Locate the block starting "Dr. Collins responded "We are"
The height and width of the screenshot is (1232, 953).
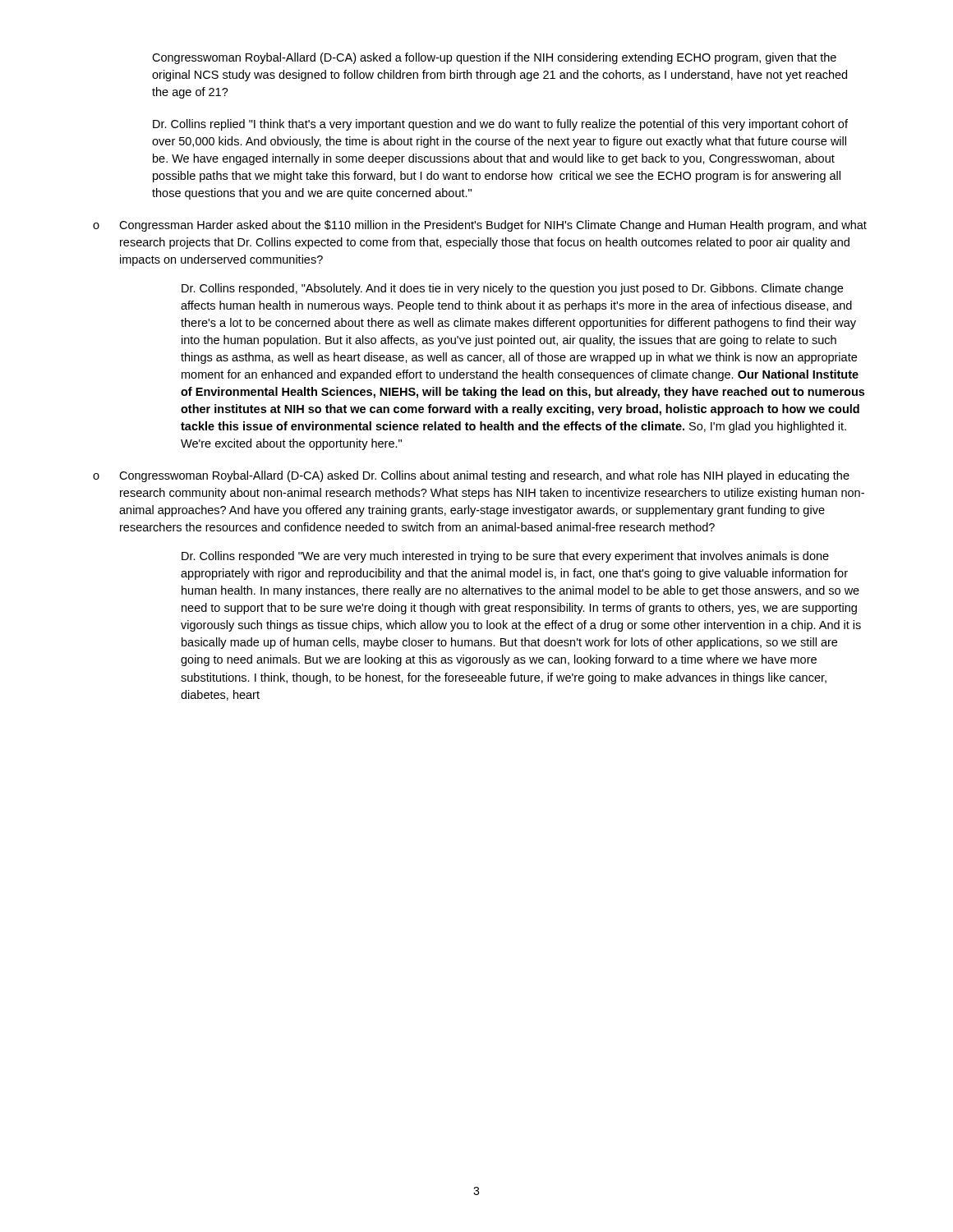(524, 626)
